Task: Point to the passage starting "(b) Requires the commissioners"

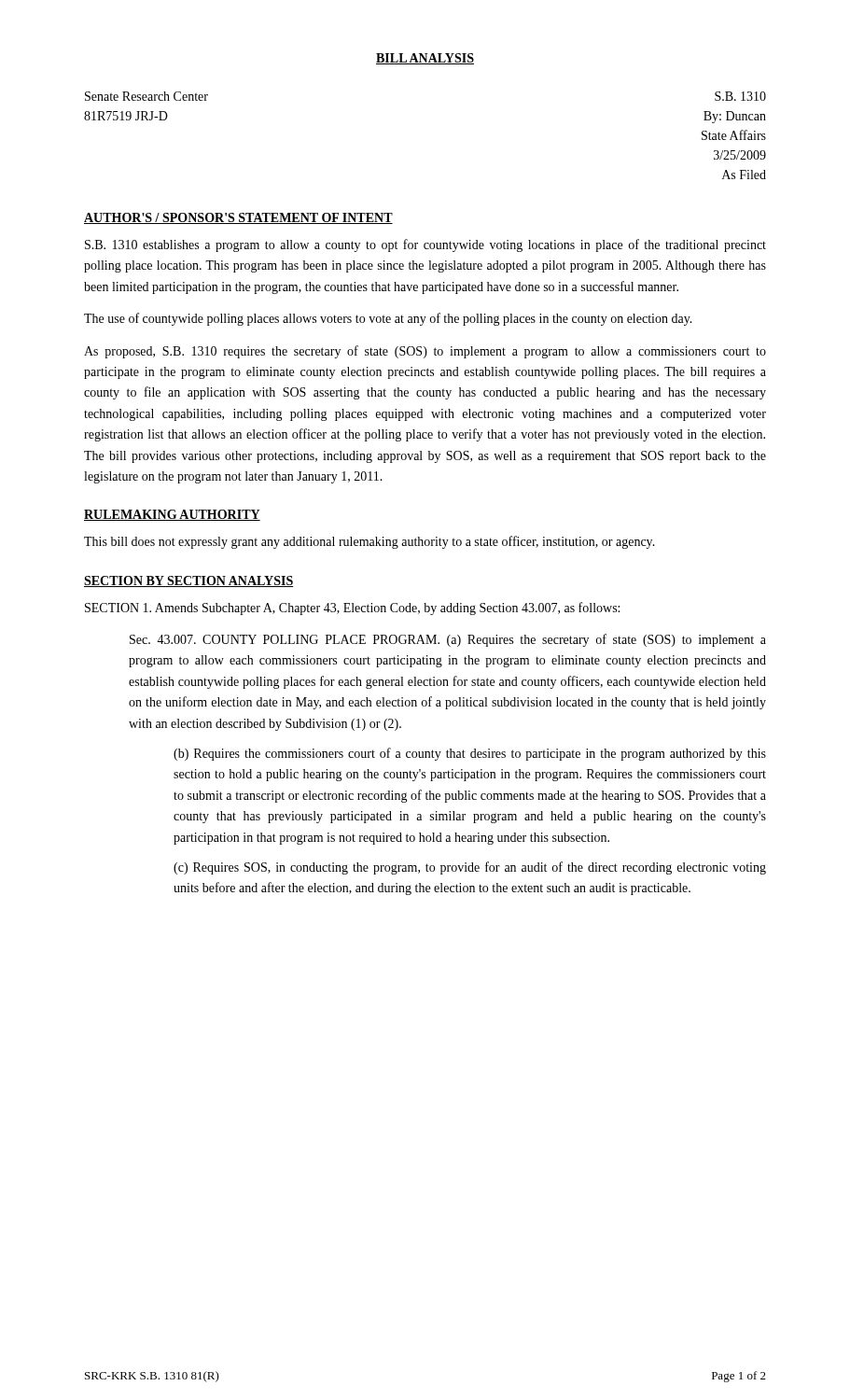Action: click(x=470, y=796)
